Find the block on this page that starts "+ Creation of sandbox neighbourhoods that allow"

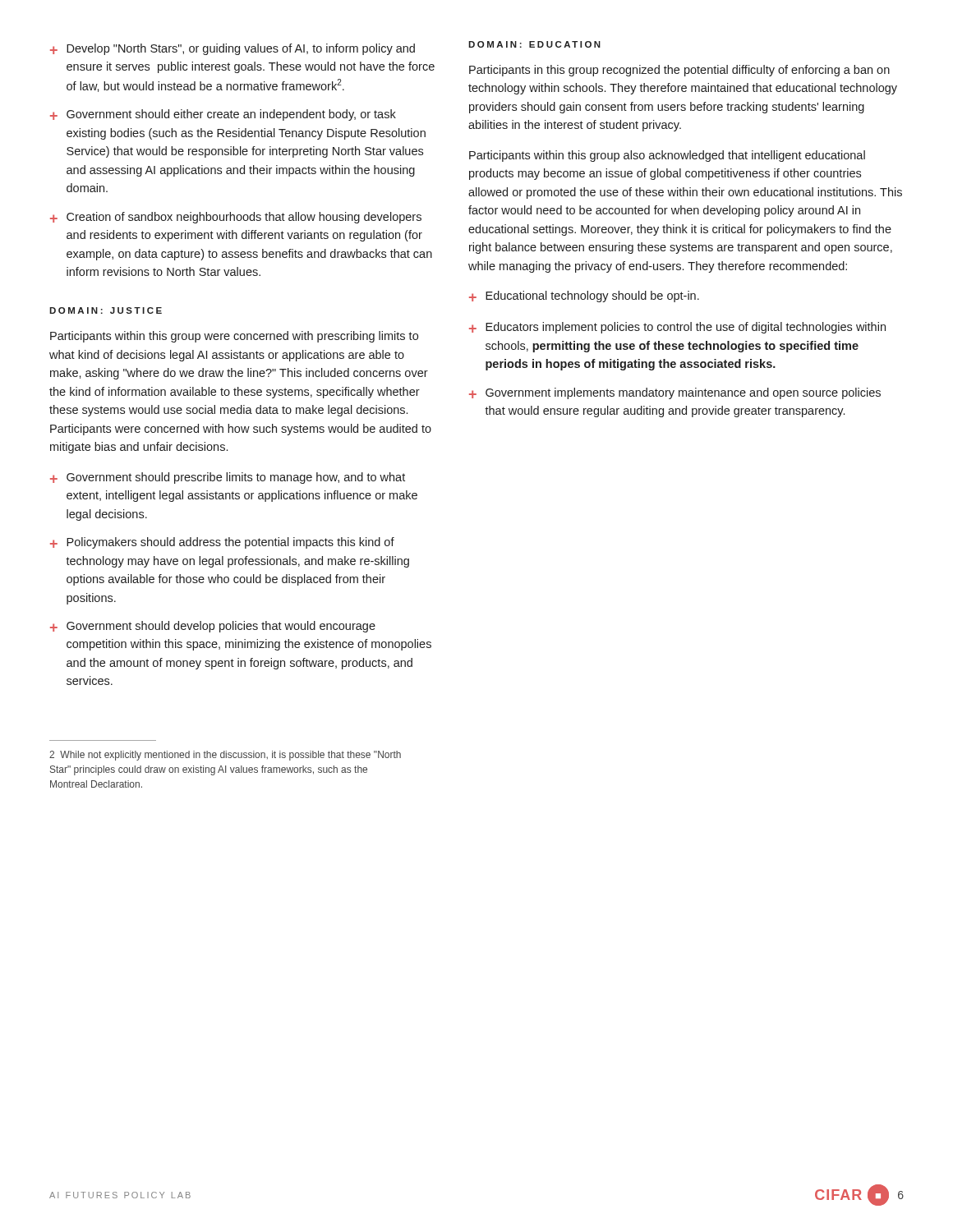coord(242,244)
